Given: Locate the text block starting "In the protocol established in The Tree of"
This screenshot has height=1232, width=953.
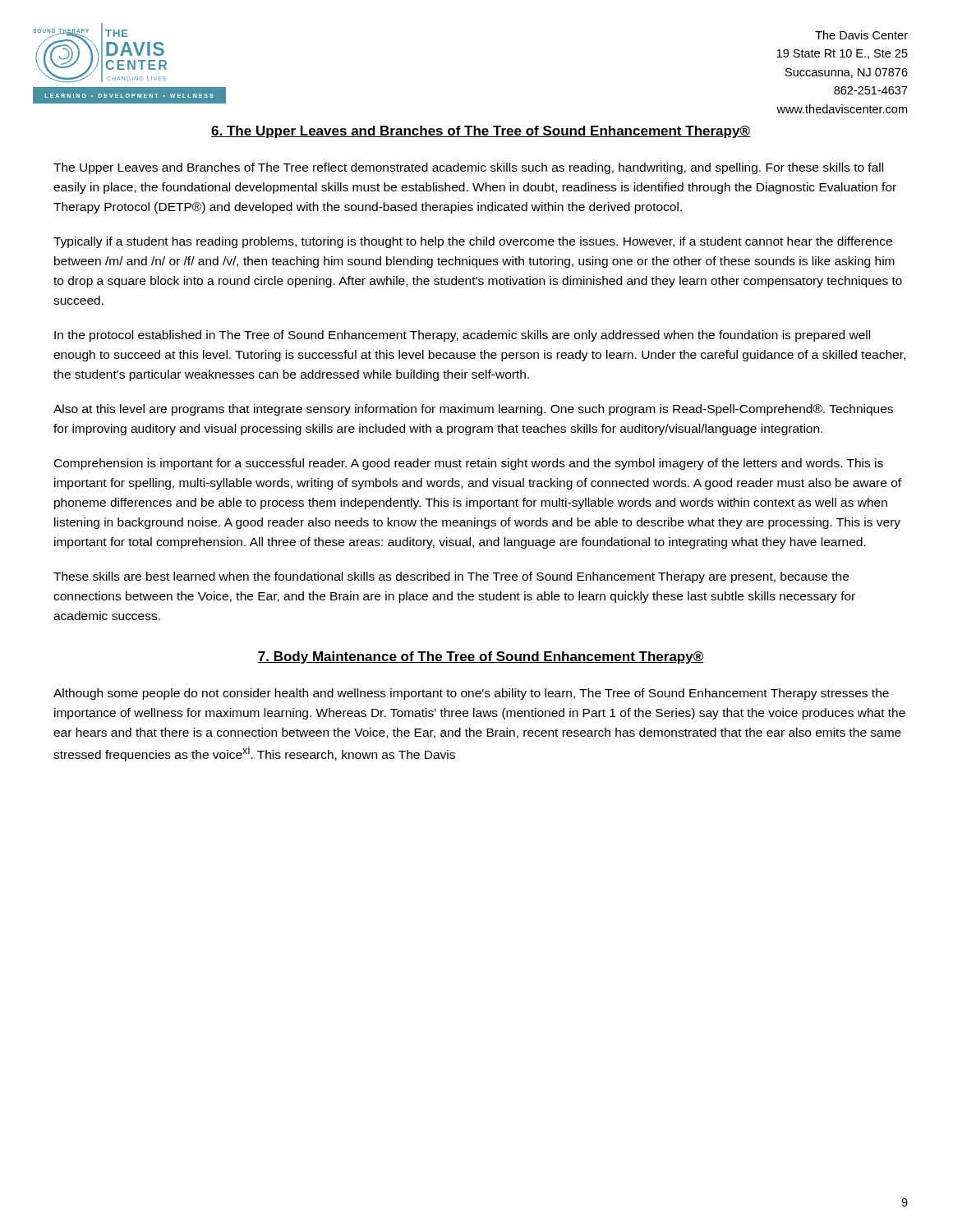Looking at the screenshot, I should click(x=480, y=355).
